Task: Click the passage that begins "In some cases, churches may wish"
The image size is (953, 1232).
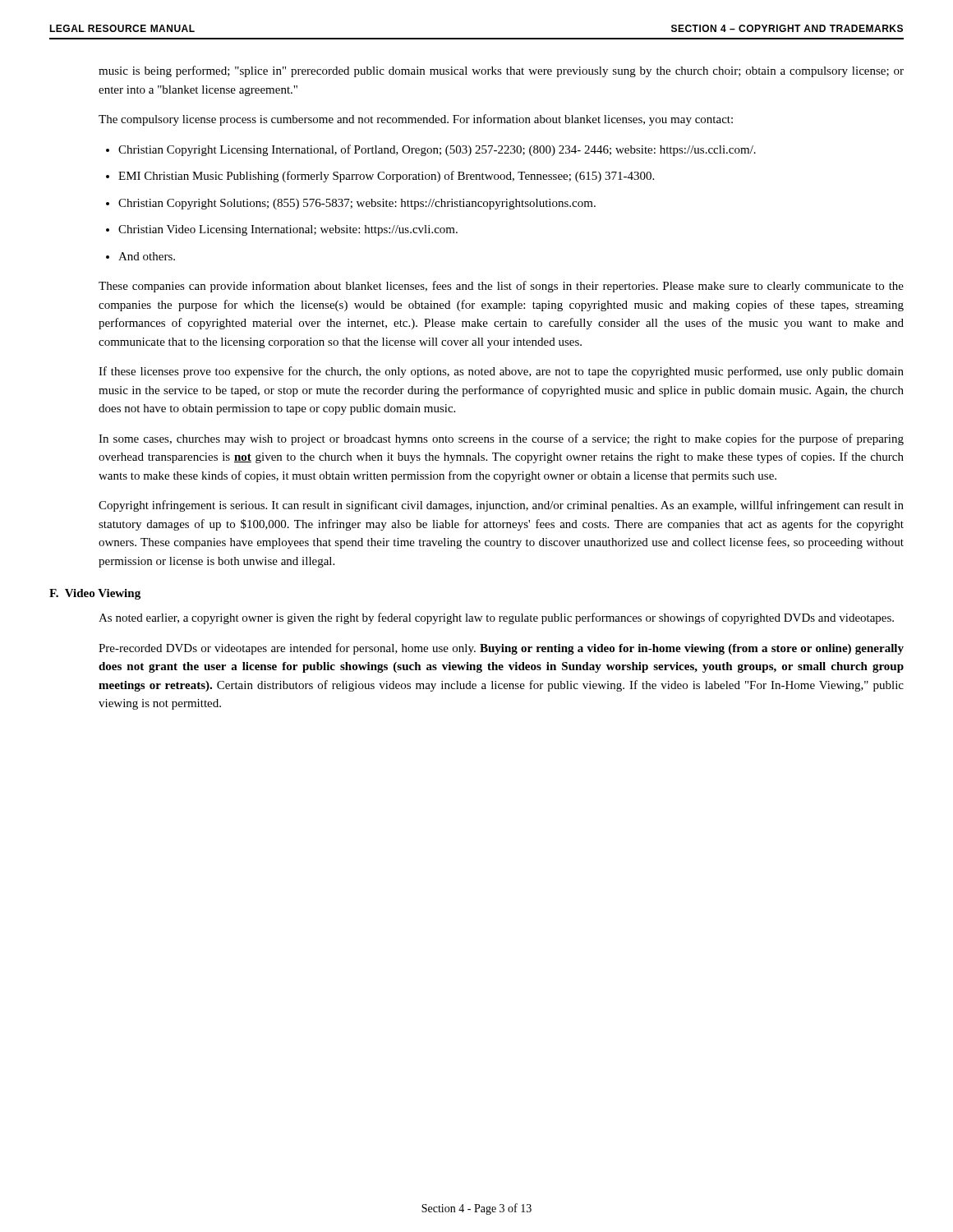Action: [501, 457]
